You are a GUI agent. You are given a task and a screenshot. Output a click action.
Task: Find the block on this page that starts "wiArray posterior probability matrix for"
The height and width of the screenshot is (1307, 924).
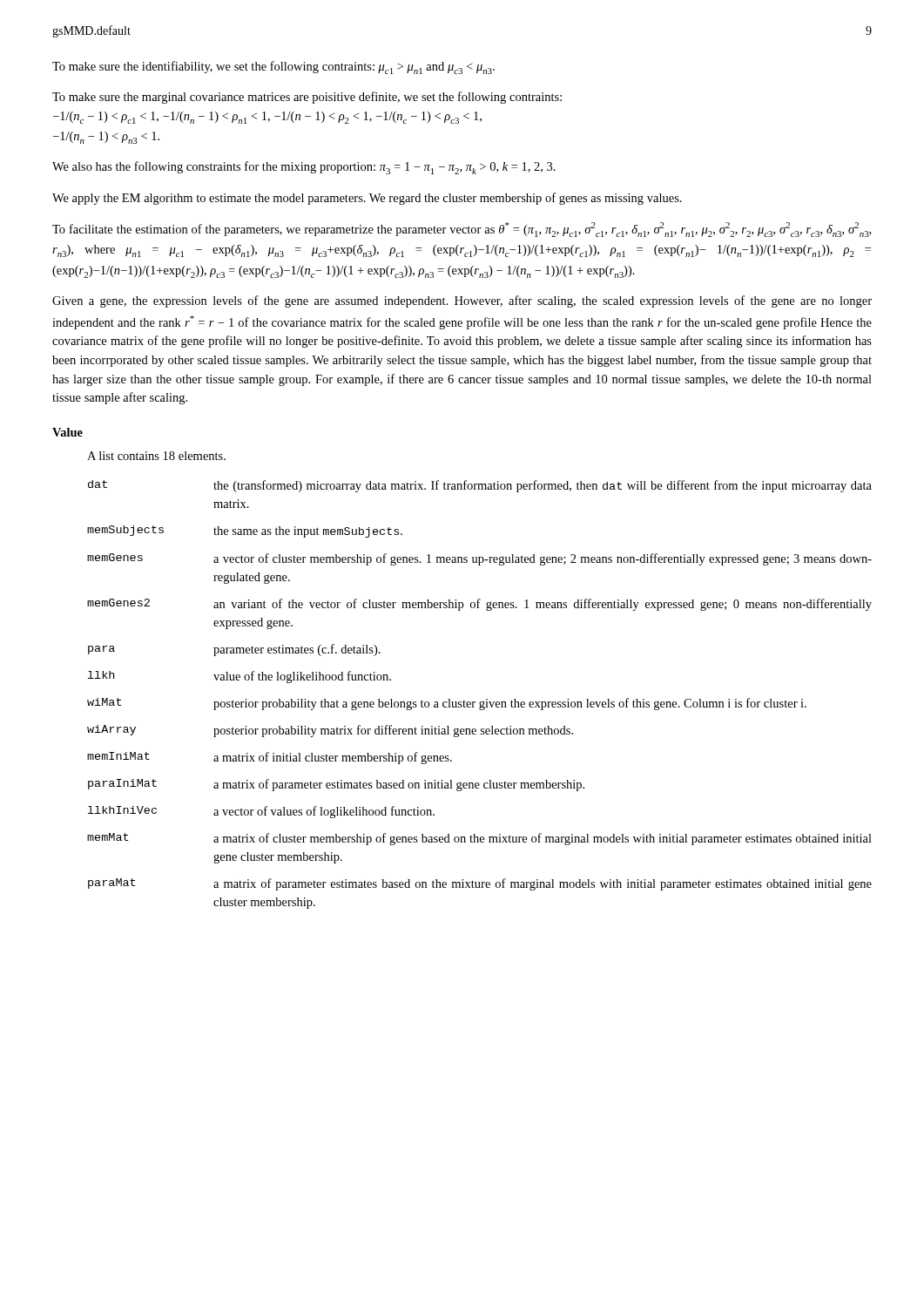[479, 731]
